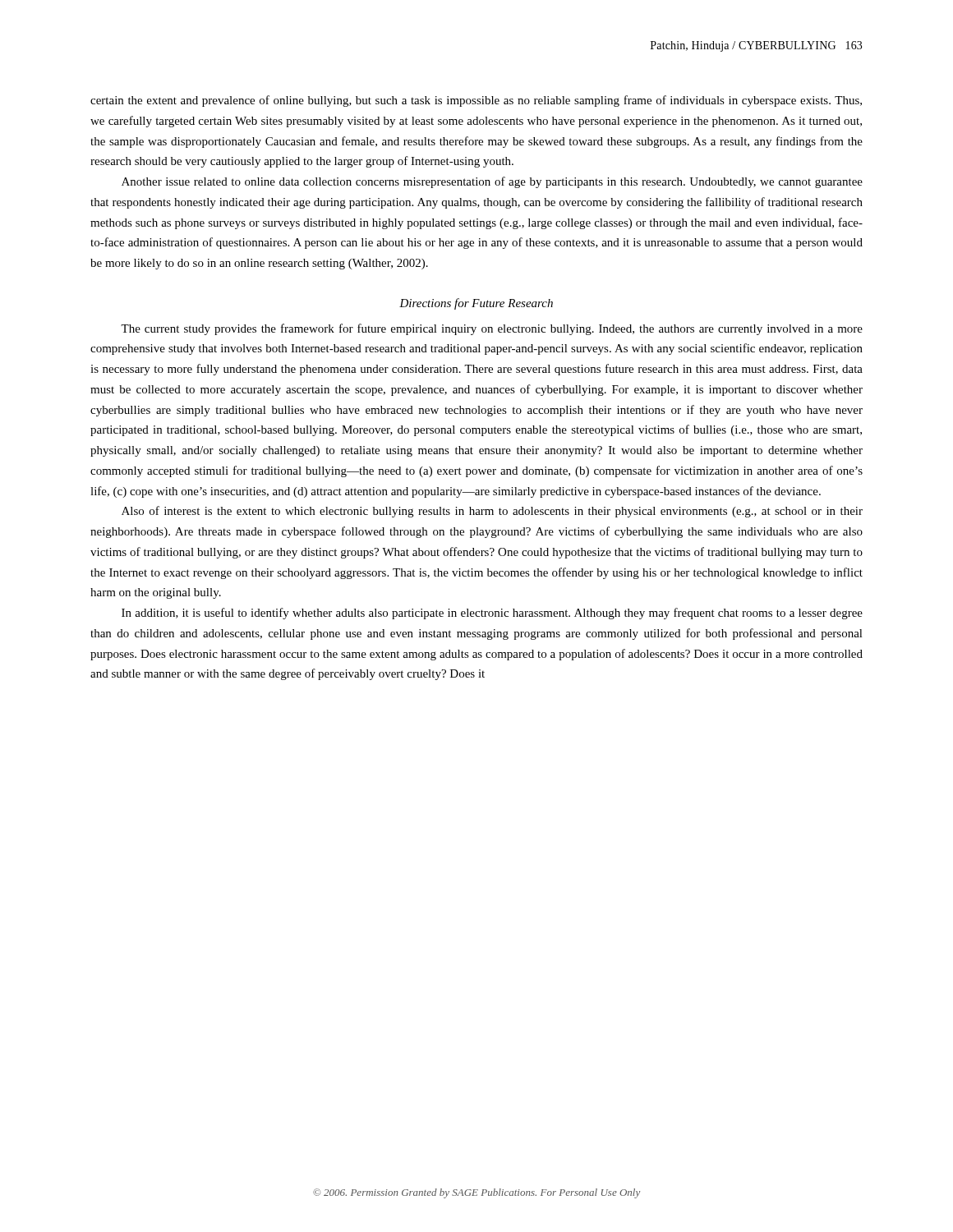This screenshot has height=1232, width=953.
Task: Click on the text block with the text "Another issue related to"
Action: tap(476, 222)
